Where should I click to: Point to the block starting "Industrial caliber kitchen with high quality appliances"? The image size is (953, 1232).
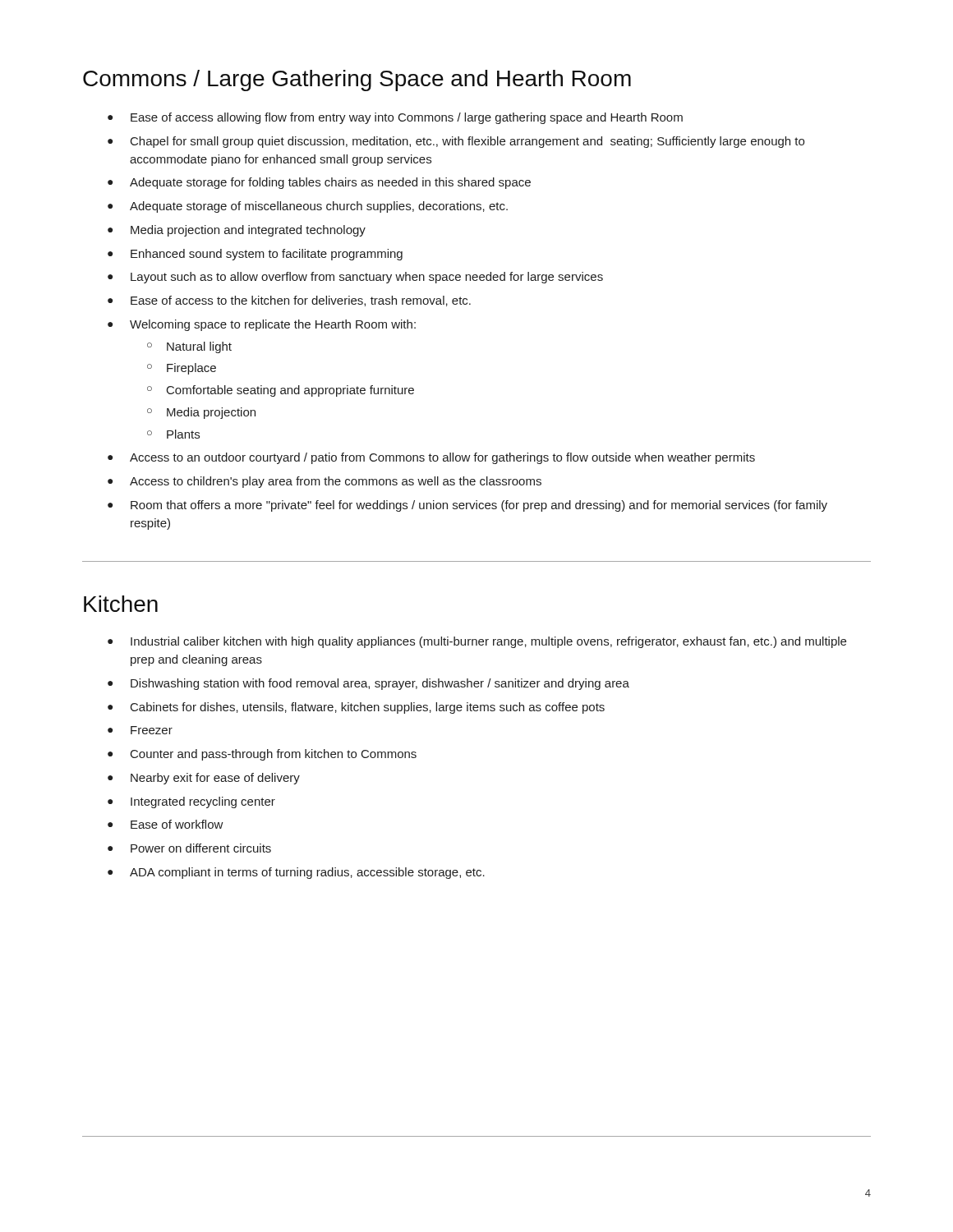coord(489,650)
